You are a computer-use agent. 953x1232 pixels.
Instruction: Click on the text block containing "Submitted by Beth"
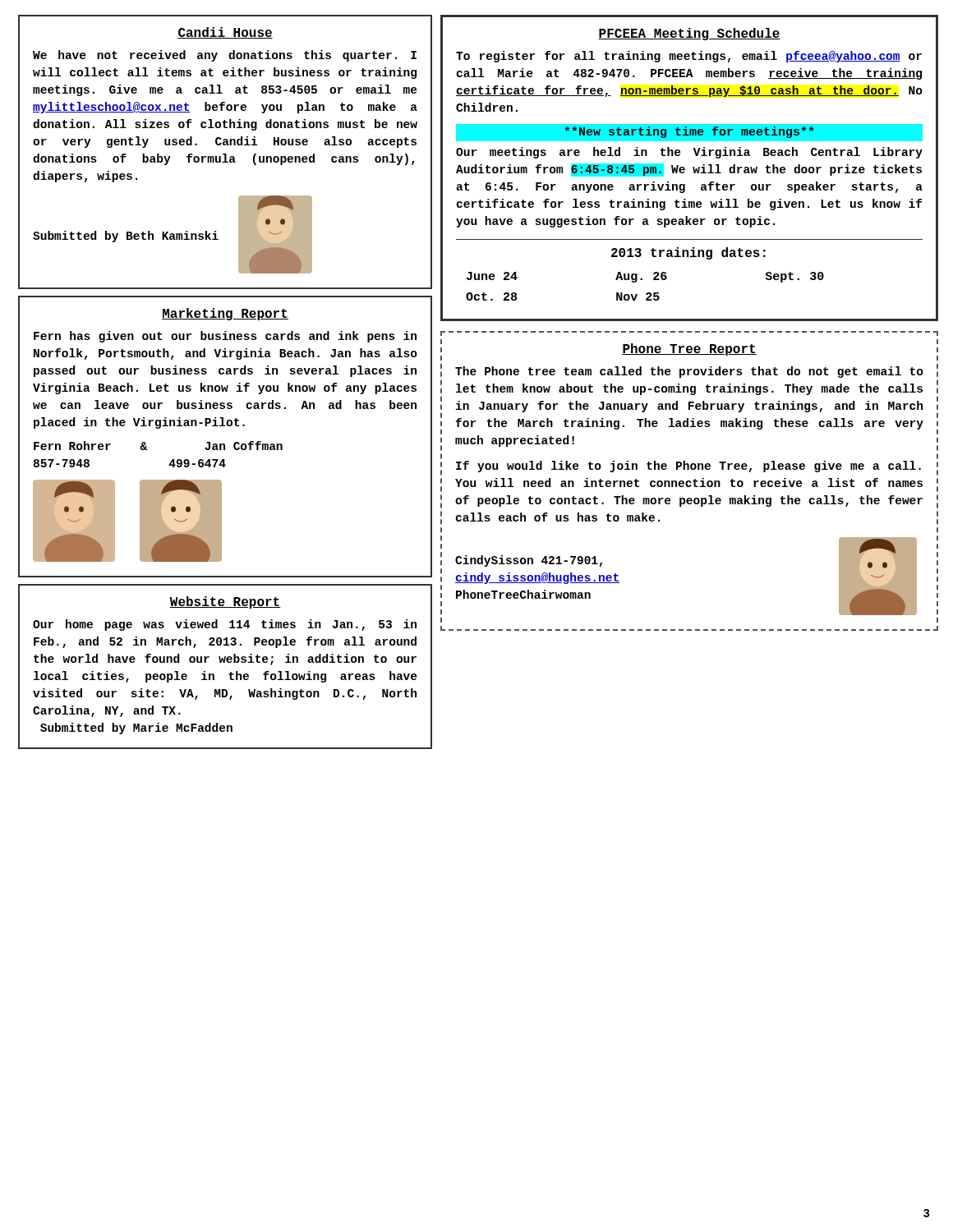126,236
